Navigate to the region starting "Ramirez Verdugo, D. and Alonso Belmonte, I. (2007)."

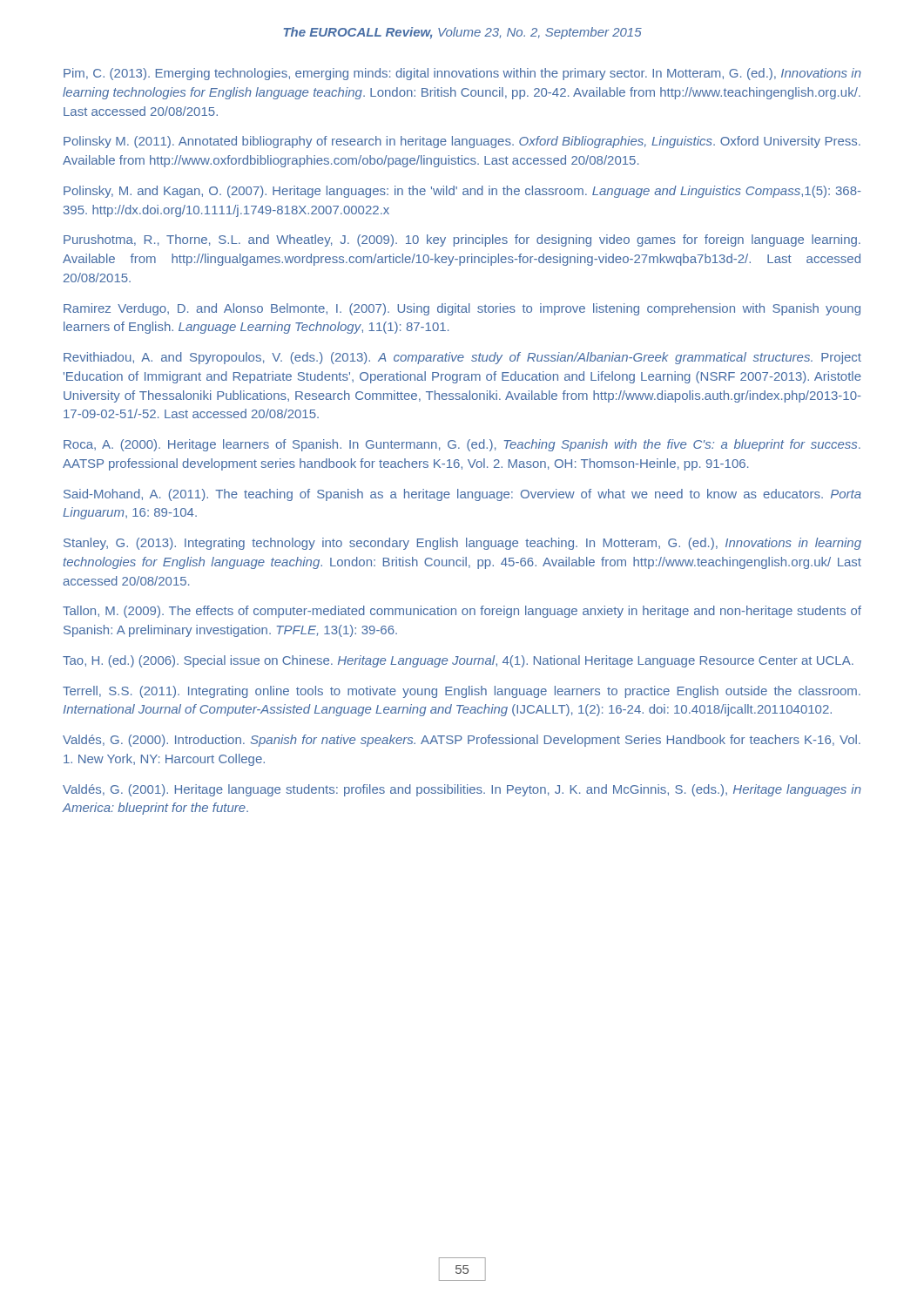462,317
